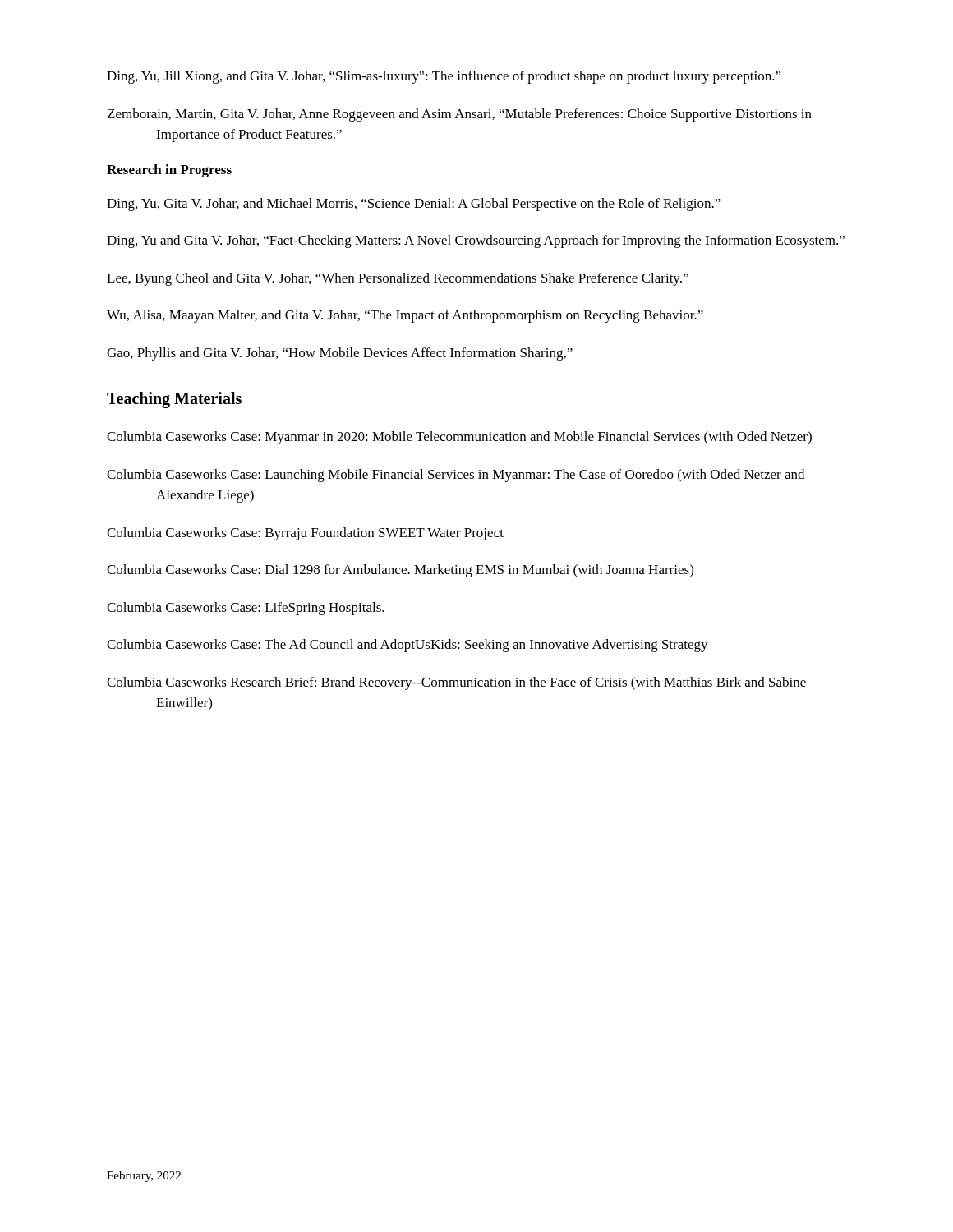Screen dimensions: 1232x953
Task: Locate the list item with the text "Columbia Caseworks Case: The Ad Council and"
Action: point(407,644)
